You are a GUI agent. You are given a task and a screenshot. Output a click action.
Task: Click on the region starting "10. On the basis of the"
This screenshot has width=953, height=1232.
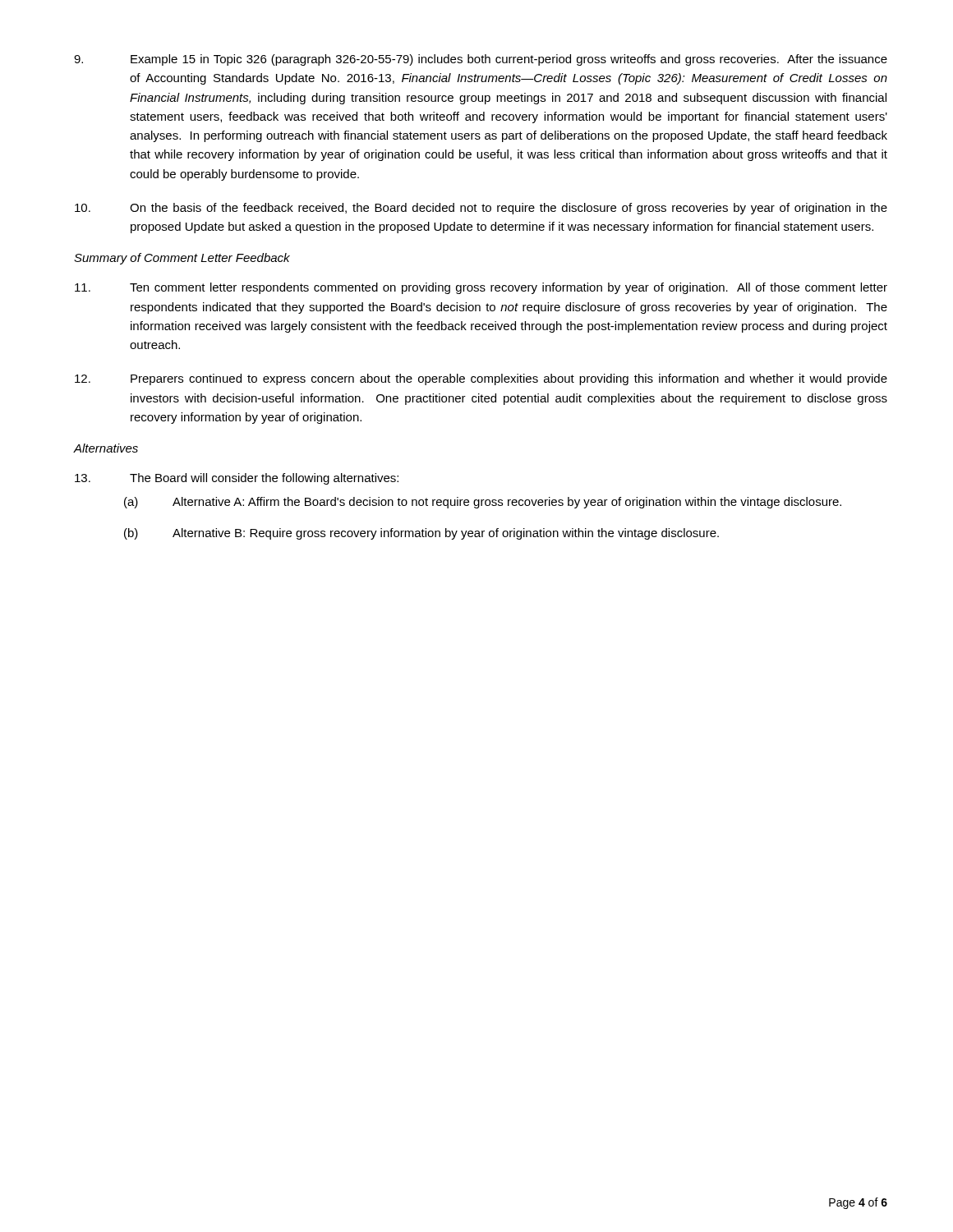click(x=481, y=217)
